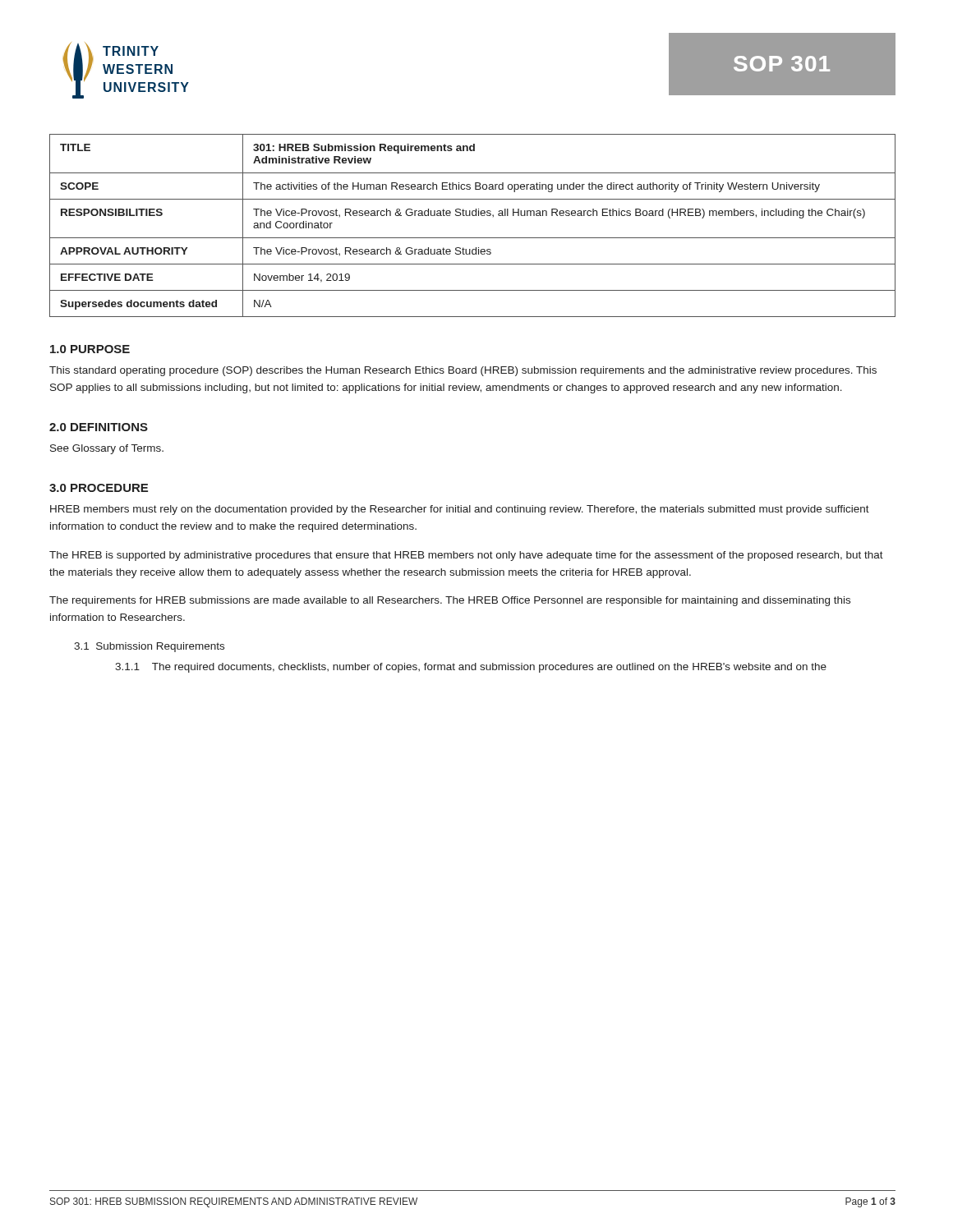Locate the section header that says "3.0 PROCEDURE"

[x=99, y=487]
